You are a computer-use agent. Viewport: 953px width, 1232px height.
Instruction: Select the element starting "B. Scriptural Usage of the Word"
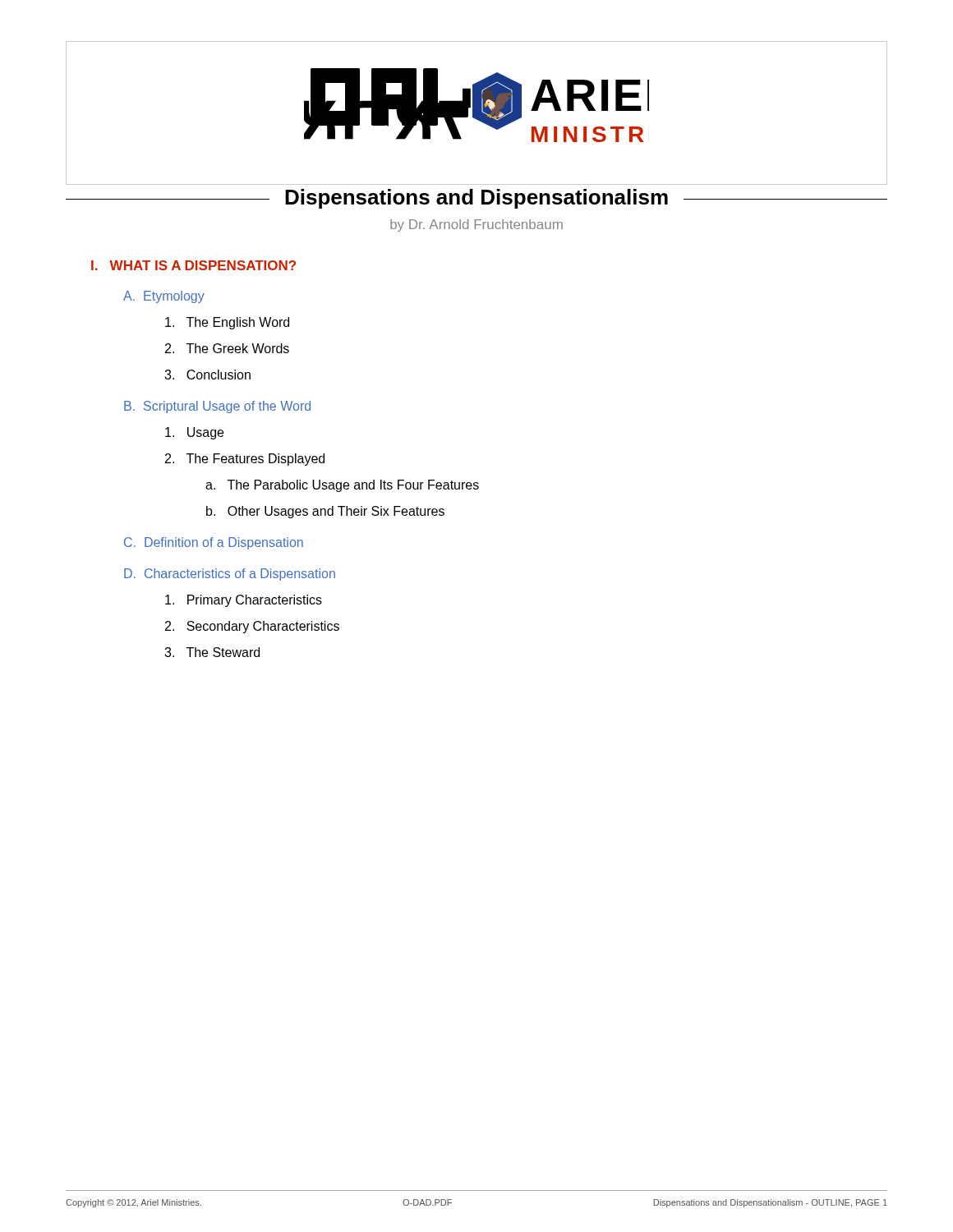pyautogui.click(x=217, y=406)
